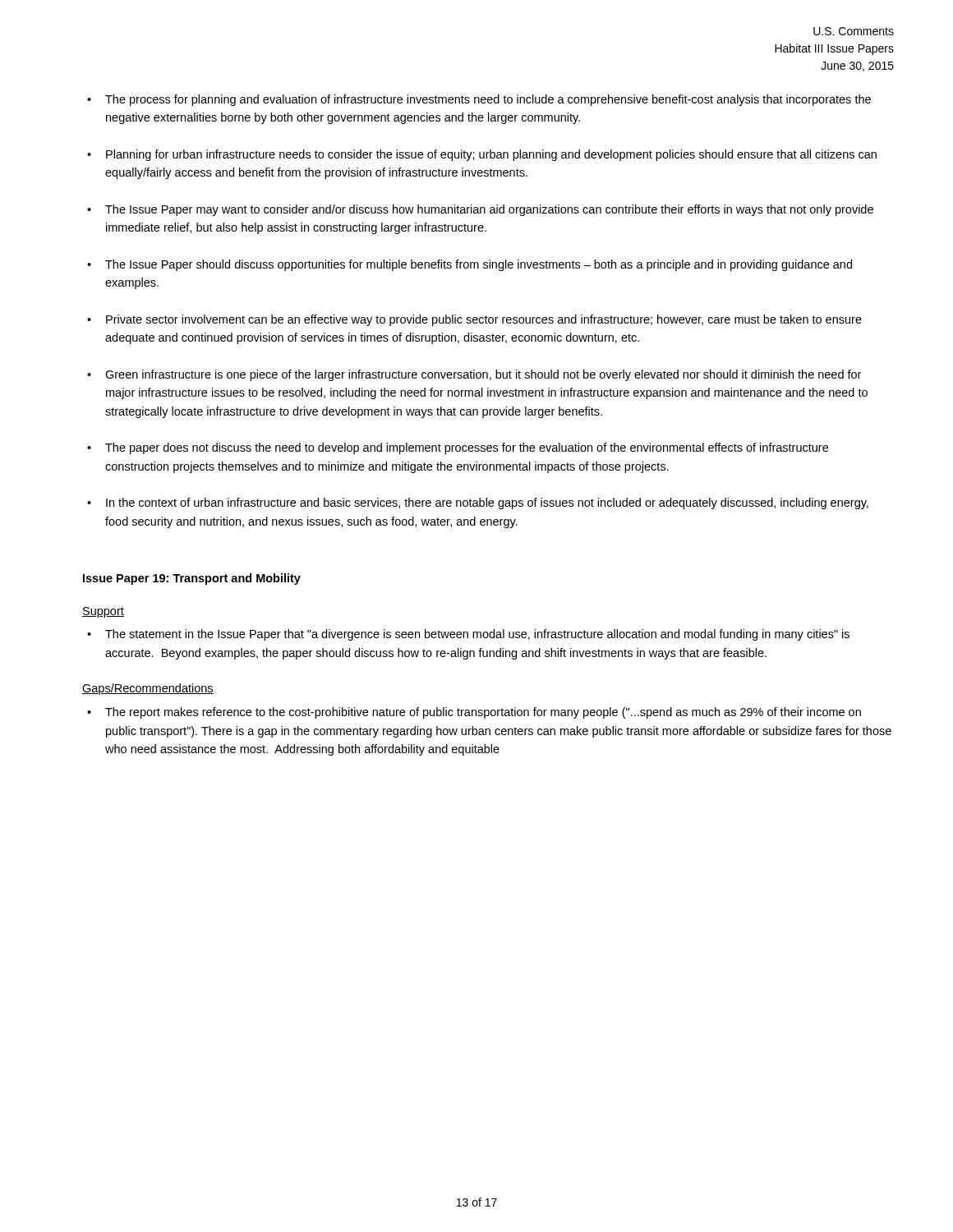This screenshot has height=1232, width=953.
Task: Find the block starting "Green infrastructure is one piece"
Action: 487,393
